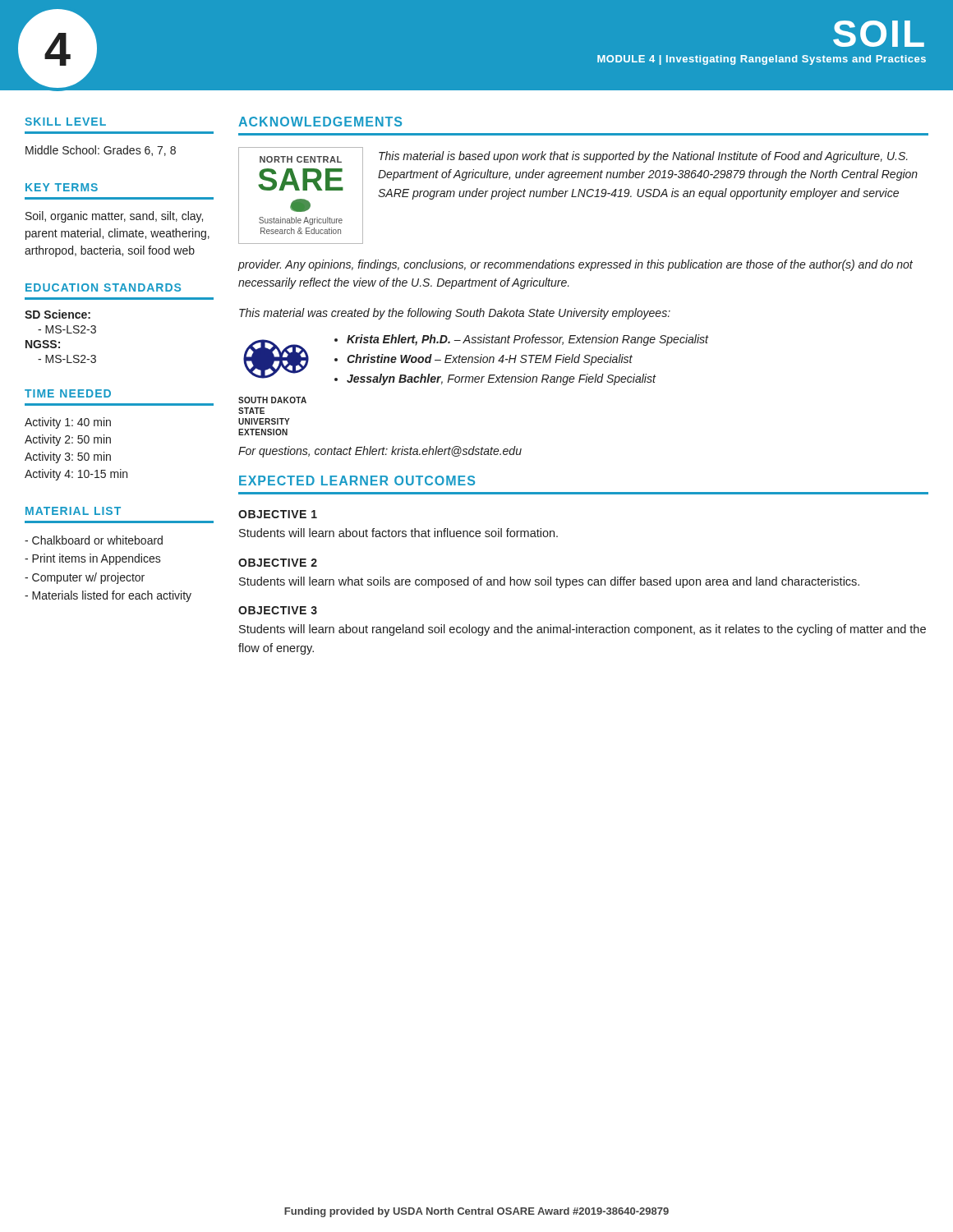Where does it say "Time Needed"?
Image resolution: width=953 pixels, height=1232 pixels.
[x=119, y=396]
